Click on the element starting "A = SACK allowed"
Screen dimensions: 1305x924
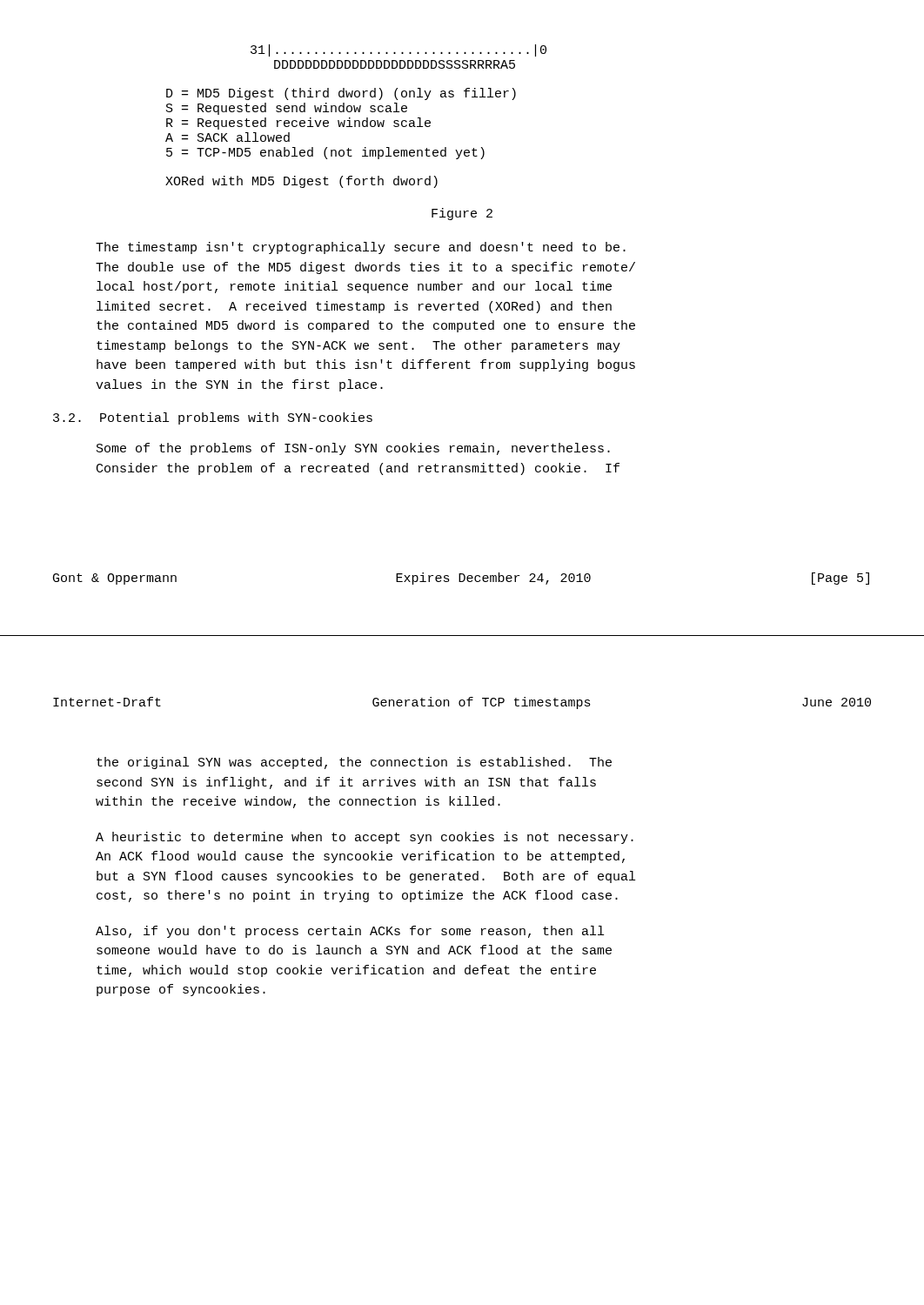tap(228, 139)
